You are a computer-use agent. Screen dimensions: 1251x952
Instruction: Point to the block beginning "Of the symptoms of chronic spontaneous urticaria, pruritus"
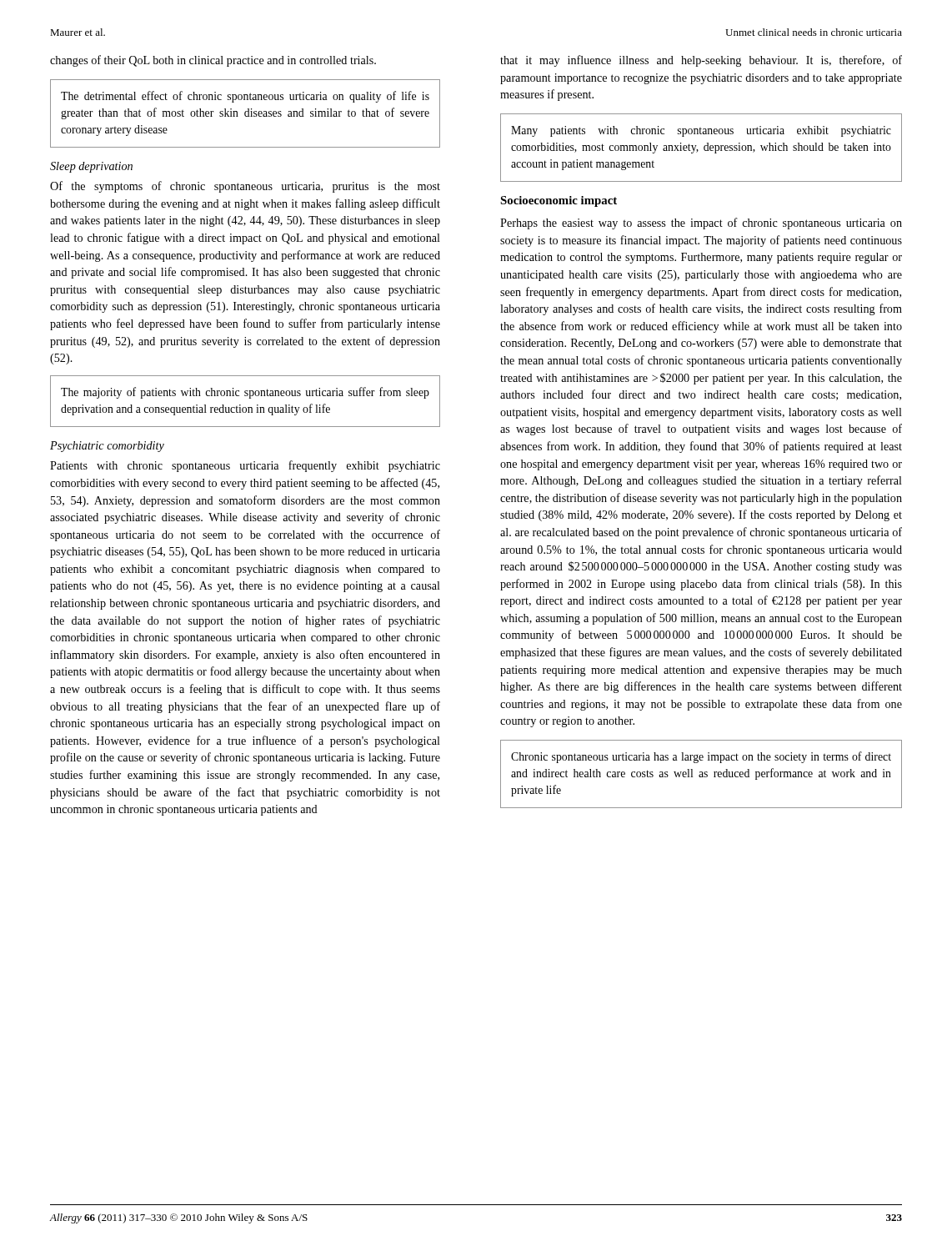point(245,272)
